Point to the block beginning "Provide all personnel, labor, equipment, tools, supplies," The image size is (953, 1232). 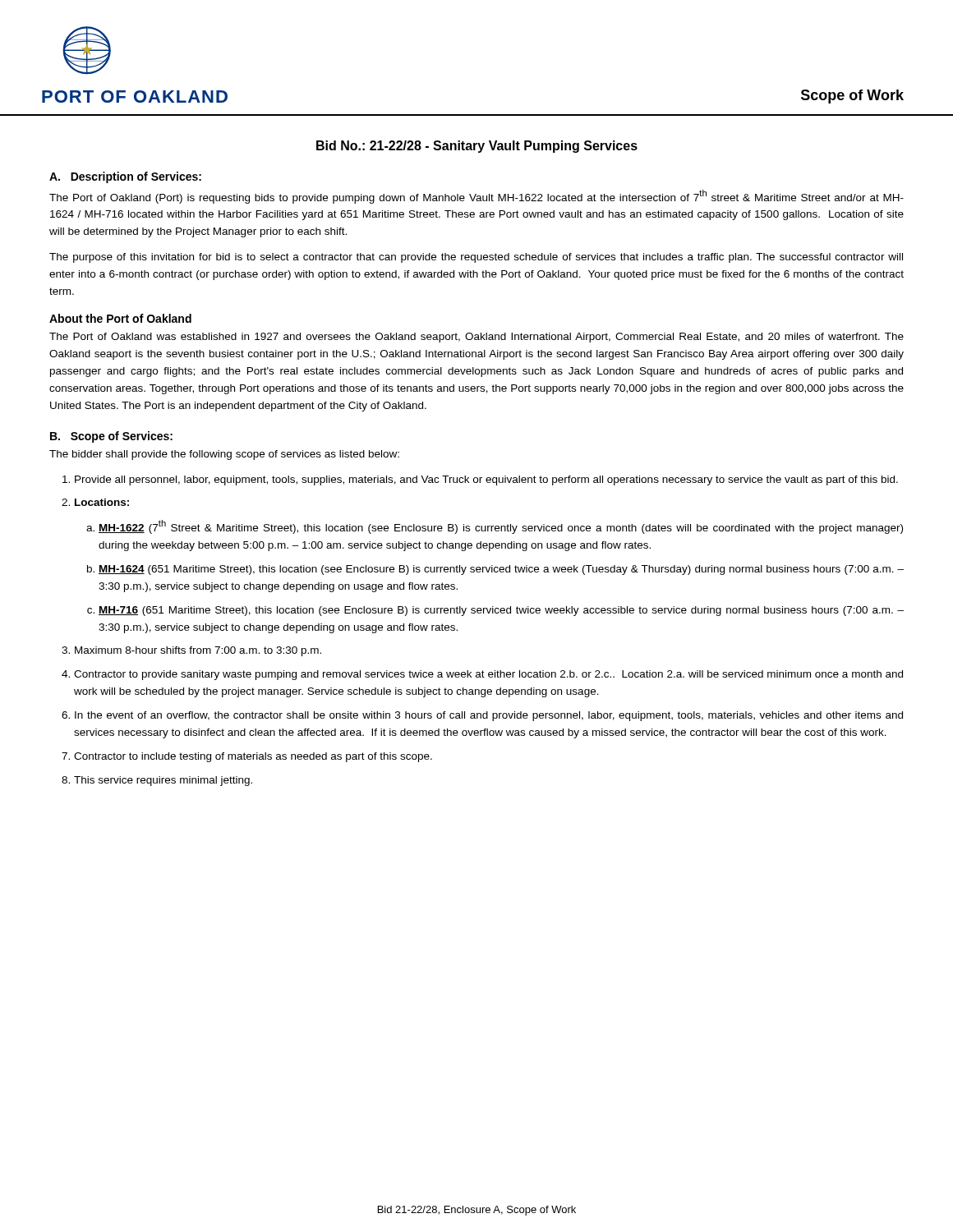(x=486, y=479)
